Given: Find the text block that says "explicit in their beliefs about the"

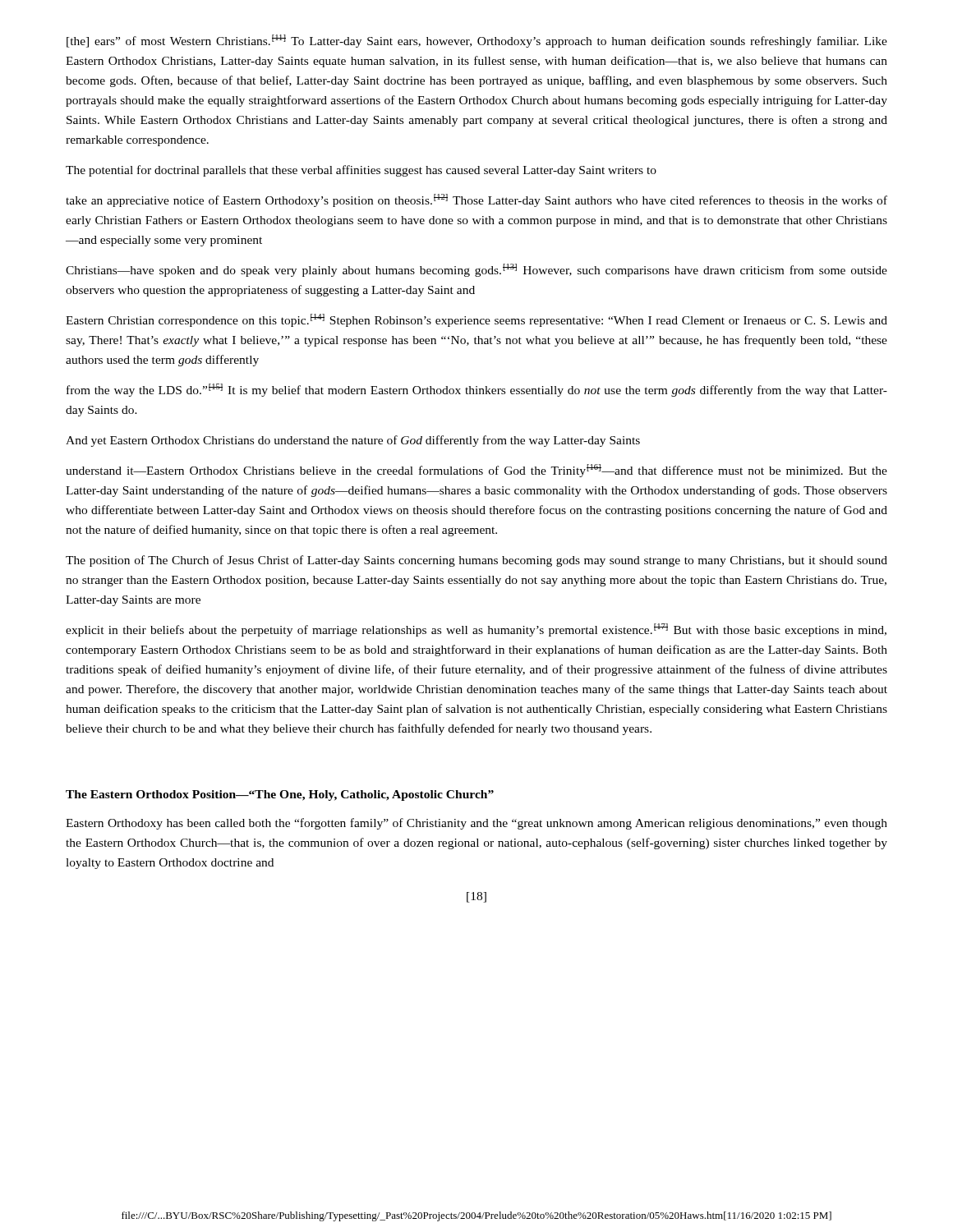Looking at the screenshot, I should [x=476, y=680].
